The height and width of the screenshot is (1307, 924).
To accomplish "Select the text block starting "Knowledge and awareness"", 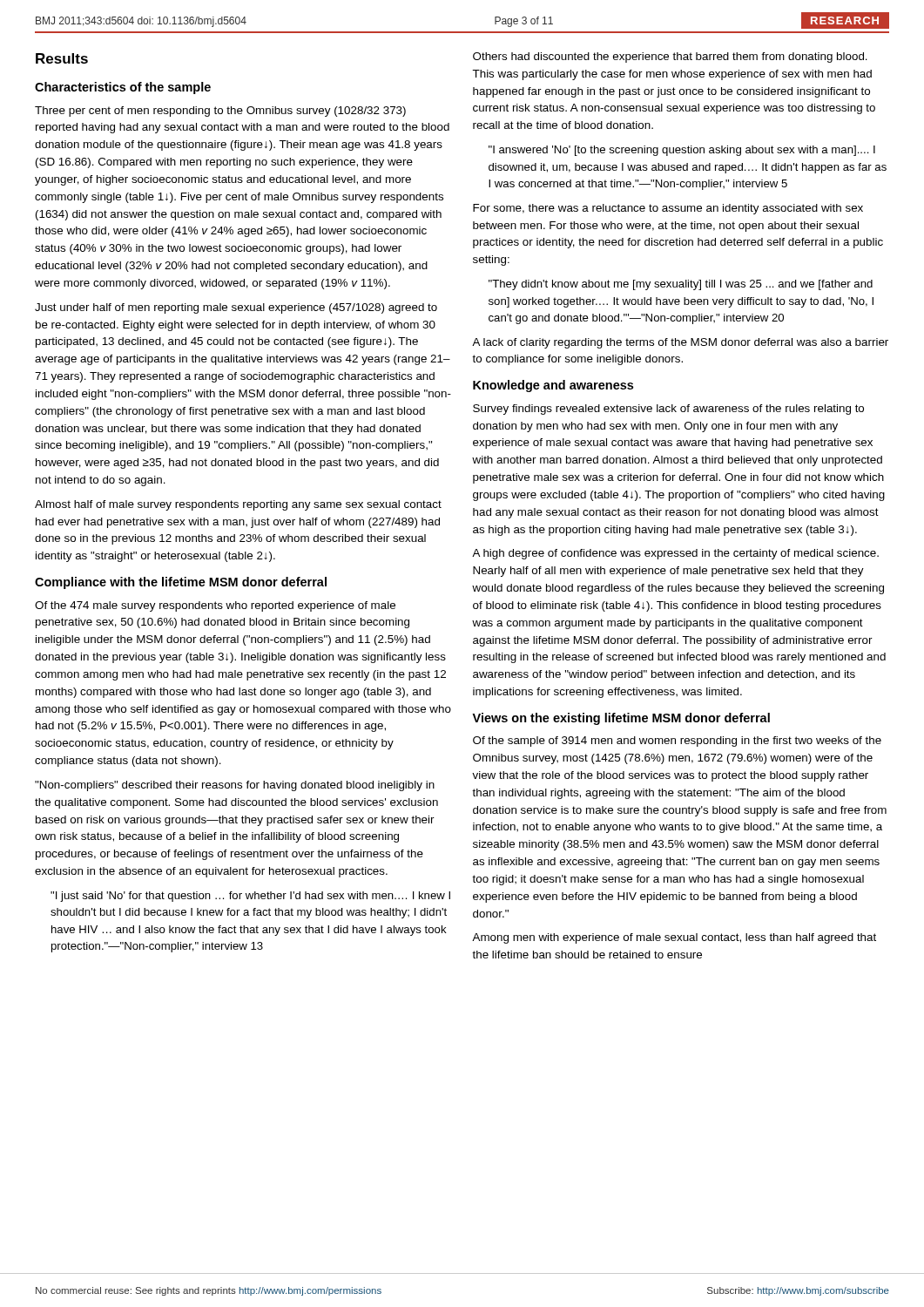I will 553,385.
